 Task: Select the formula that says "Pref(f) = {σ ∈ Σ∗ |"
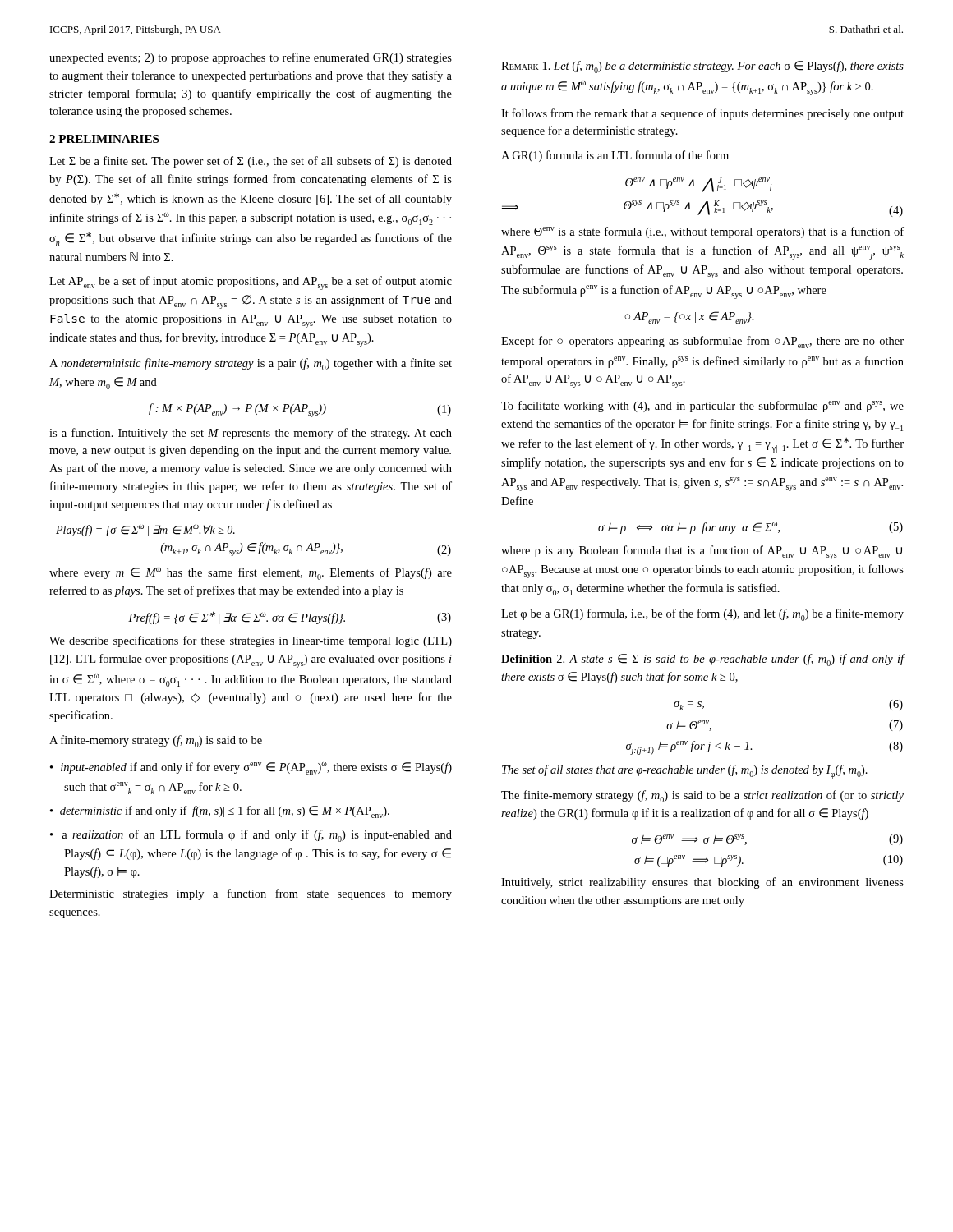(251, 617)
